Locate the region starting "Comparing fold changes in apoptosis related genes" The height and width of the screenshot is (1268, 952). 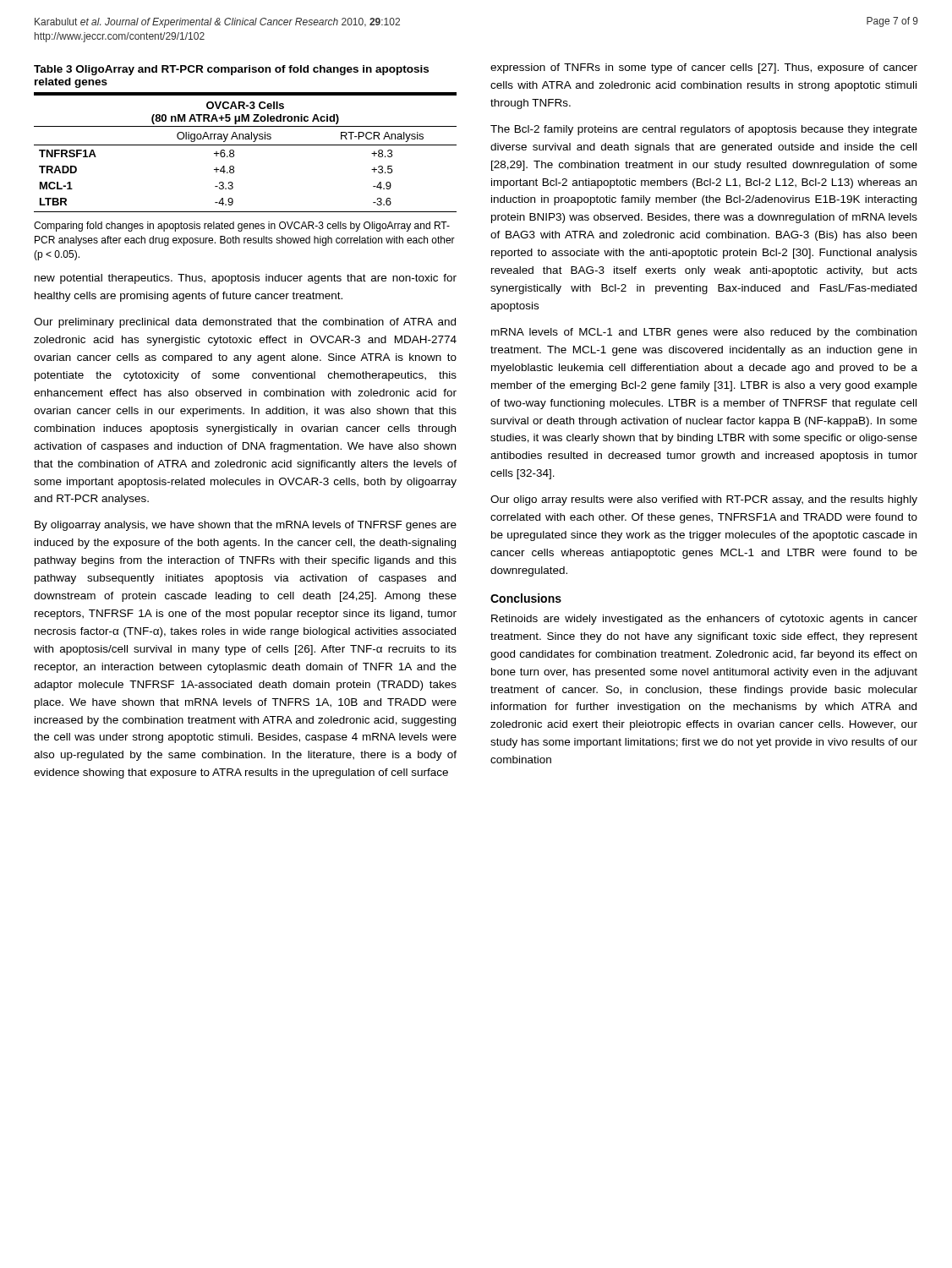pos(244,240)
